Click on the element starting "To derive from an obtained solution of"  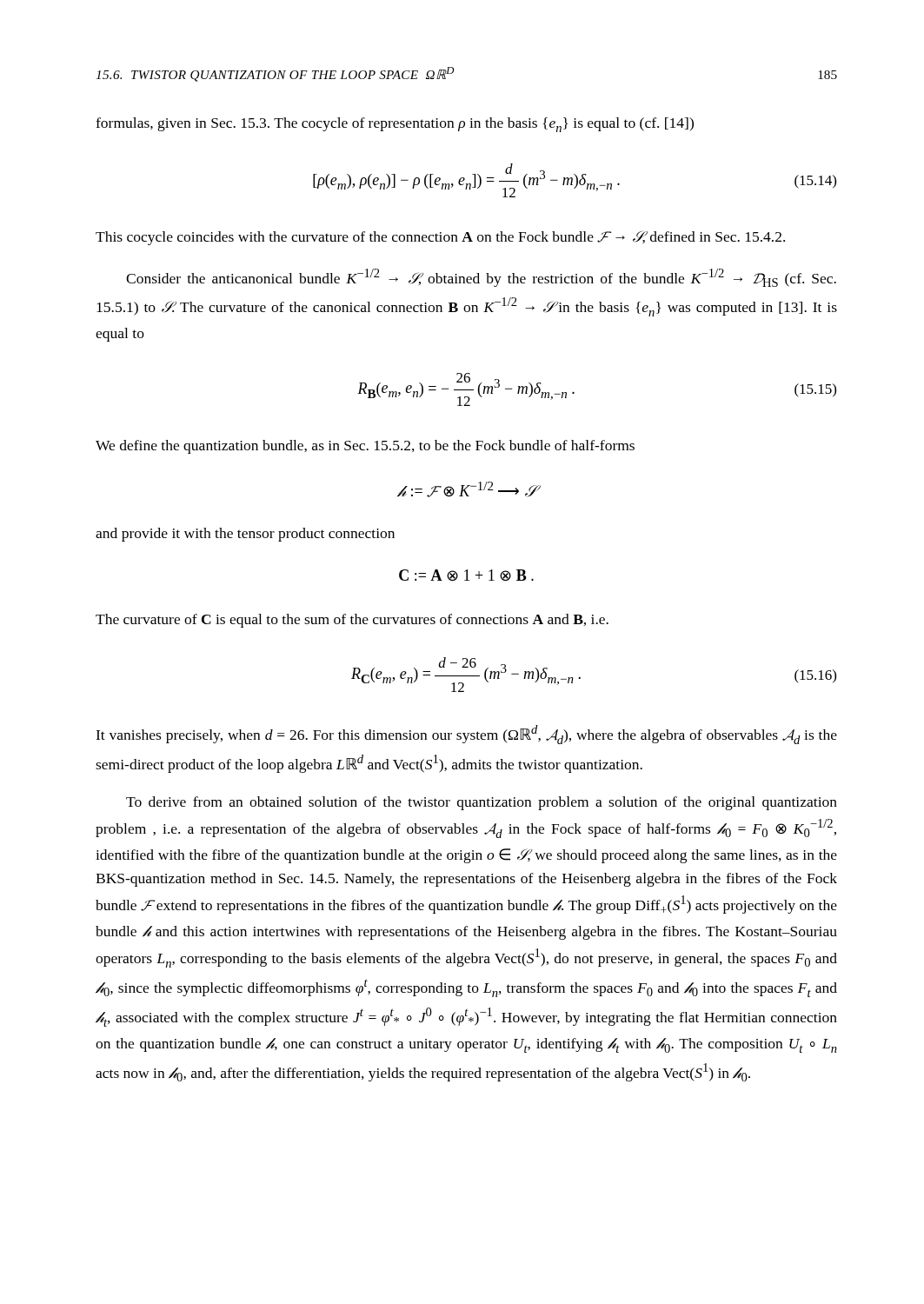coord(466,939)
